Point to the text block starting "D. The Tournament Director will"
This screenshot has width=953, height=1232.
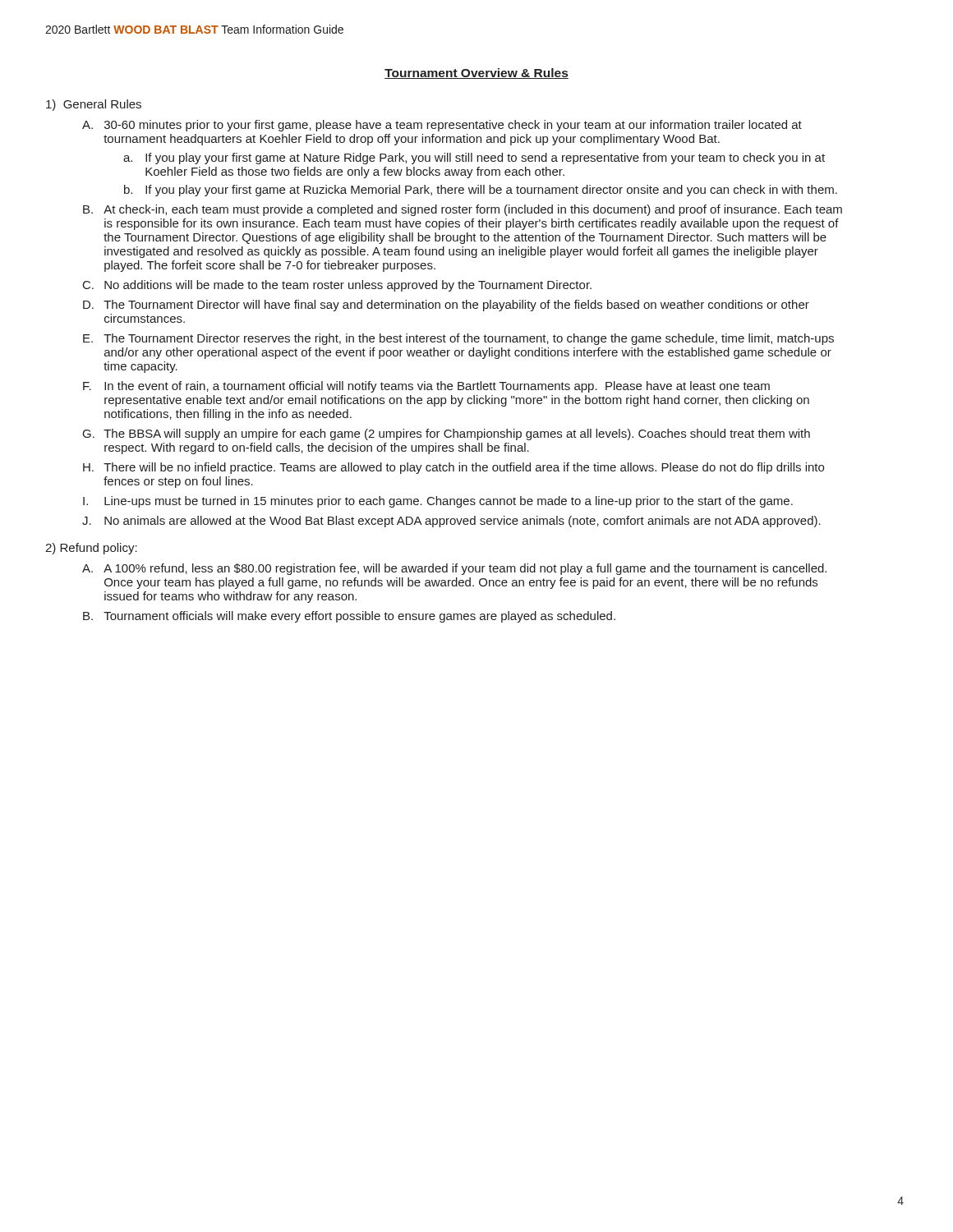(x=463, y=311)
